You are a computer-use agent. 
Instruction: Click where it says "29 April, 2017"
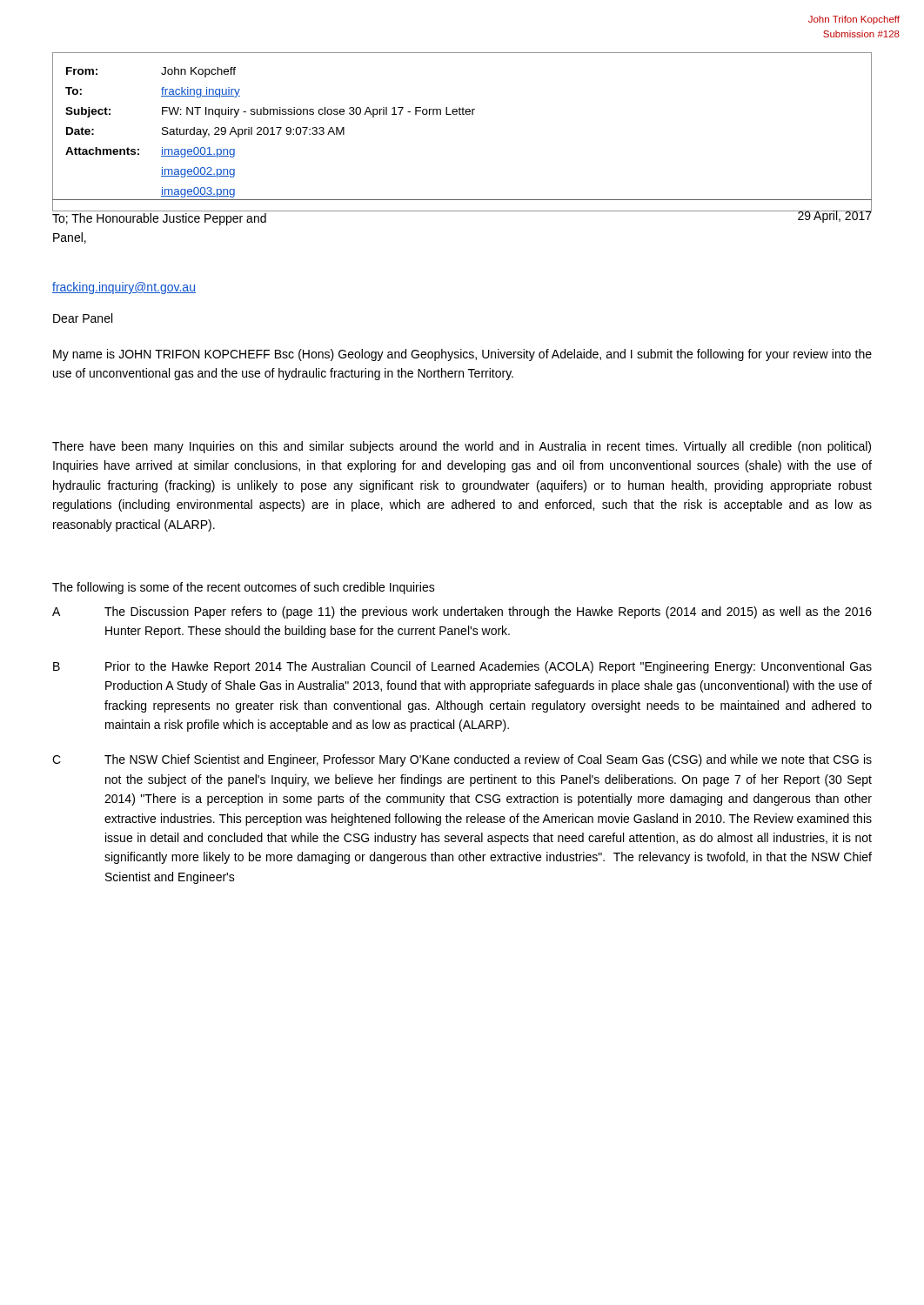pos(835,216)
